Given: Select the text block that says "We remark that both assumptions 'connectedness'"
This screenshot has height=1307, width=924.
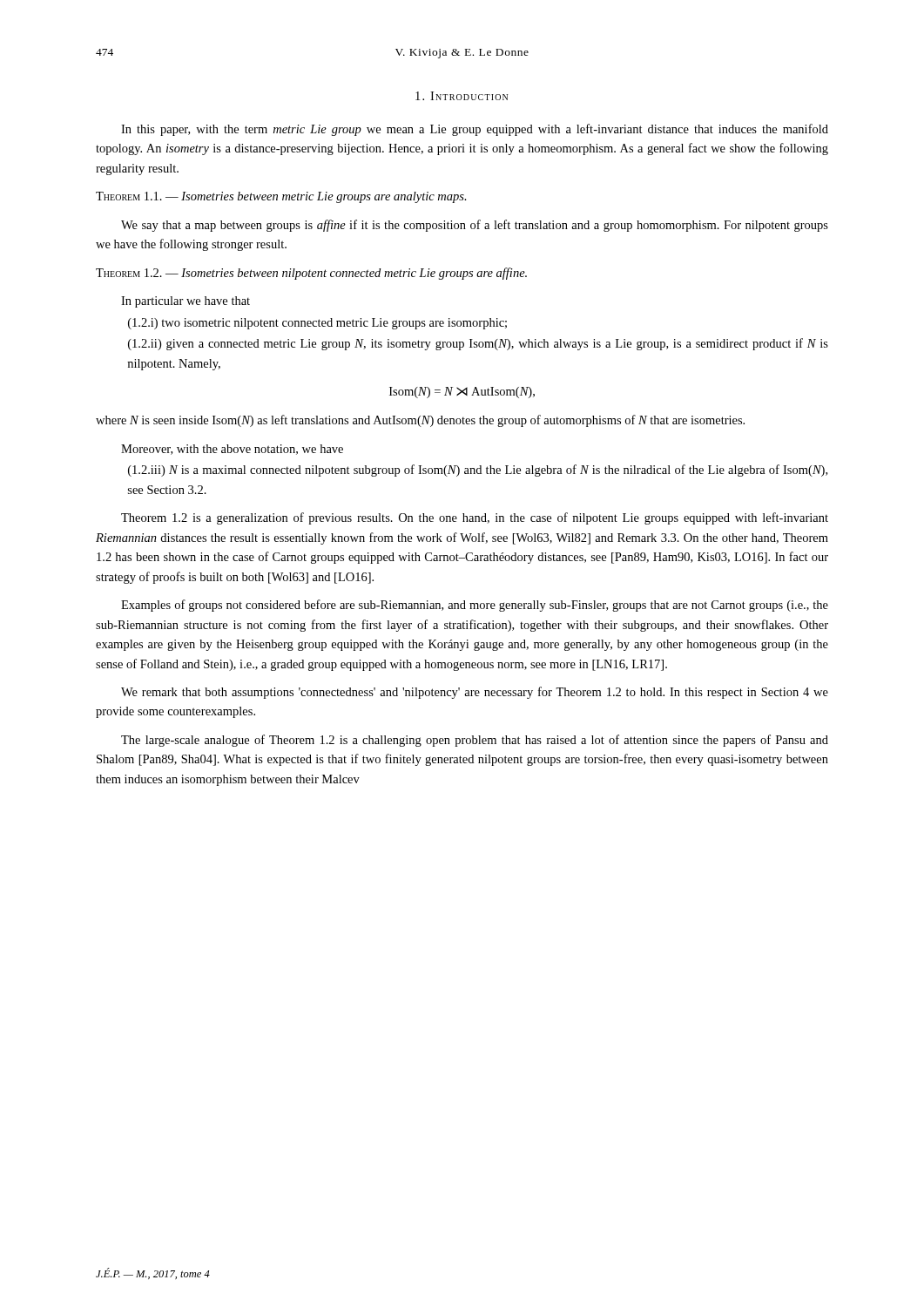Looking at the screenshot, I should [462, 702].
